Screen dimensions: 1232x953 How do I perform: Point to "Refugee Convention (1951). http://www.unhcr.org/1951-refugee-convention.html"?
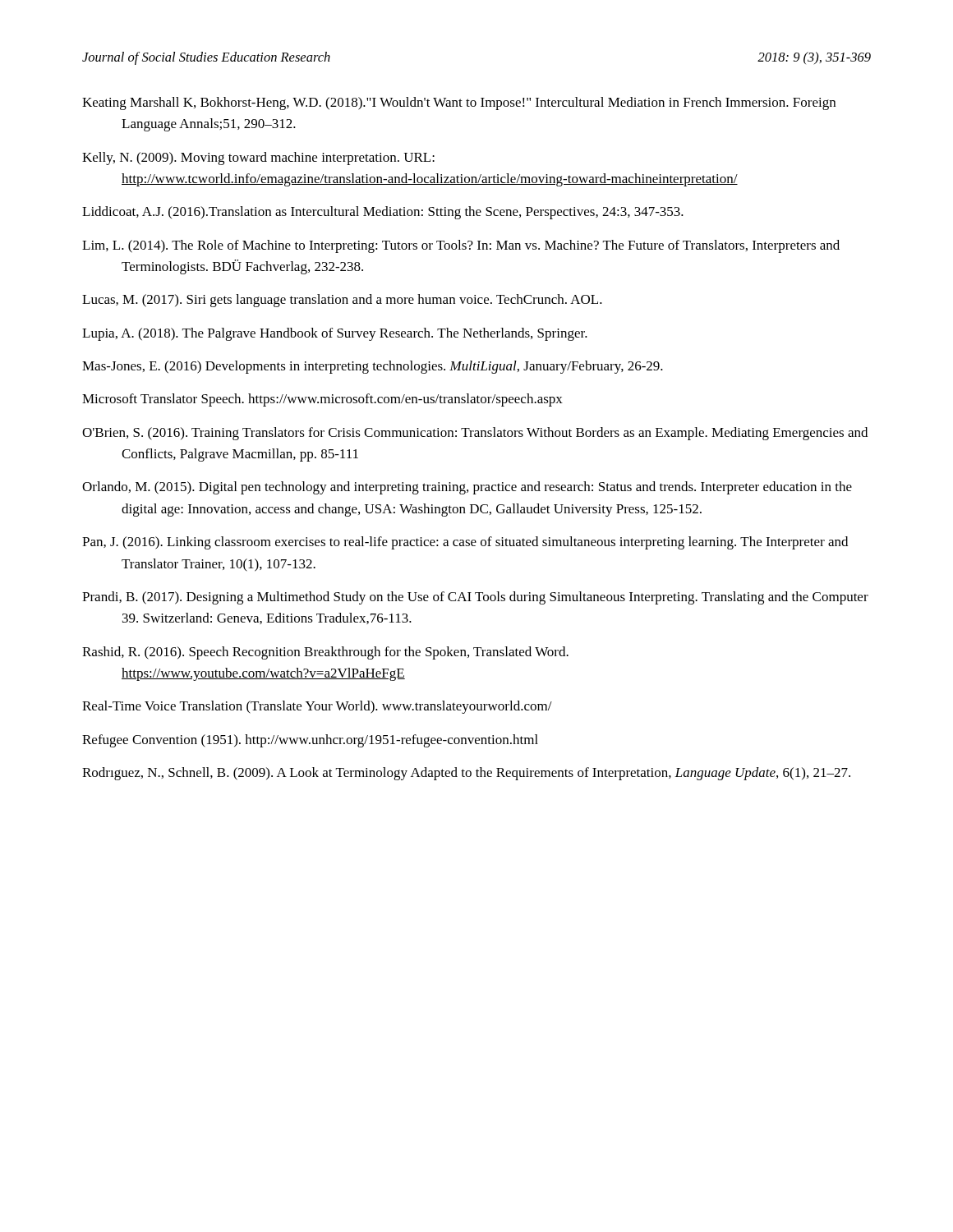pyautogui.click(x=310, y=739)
